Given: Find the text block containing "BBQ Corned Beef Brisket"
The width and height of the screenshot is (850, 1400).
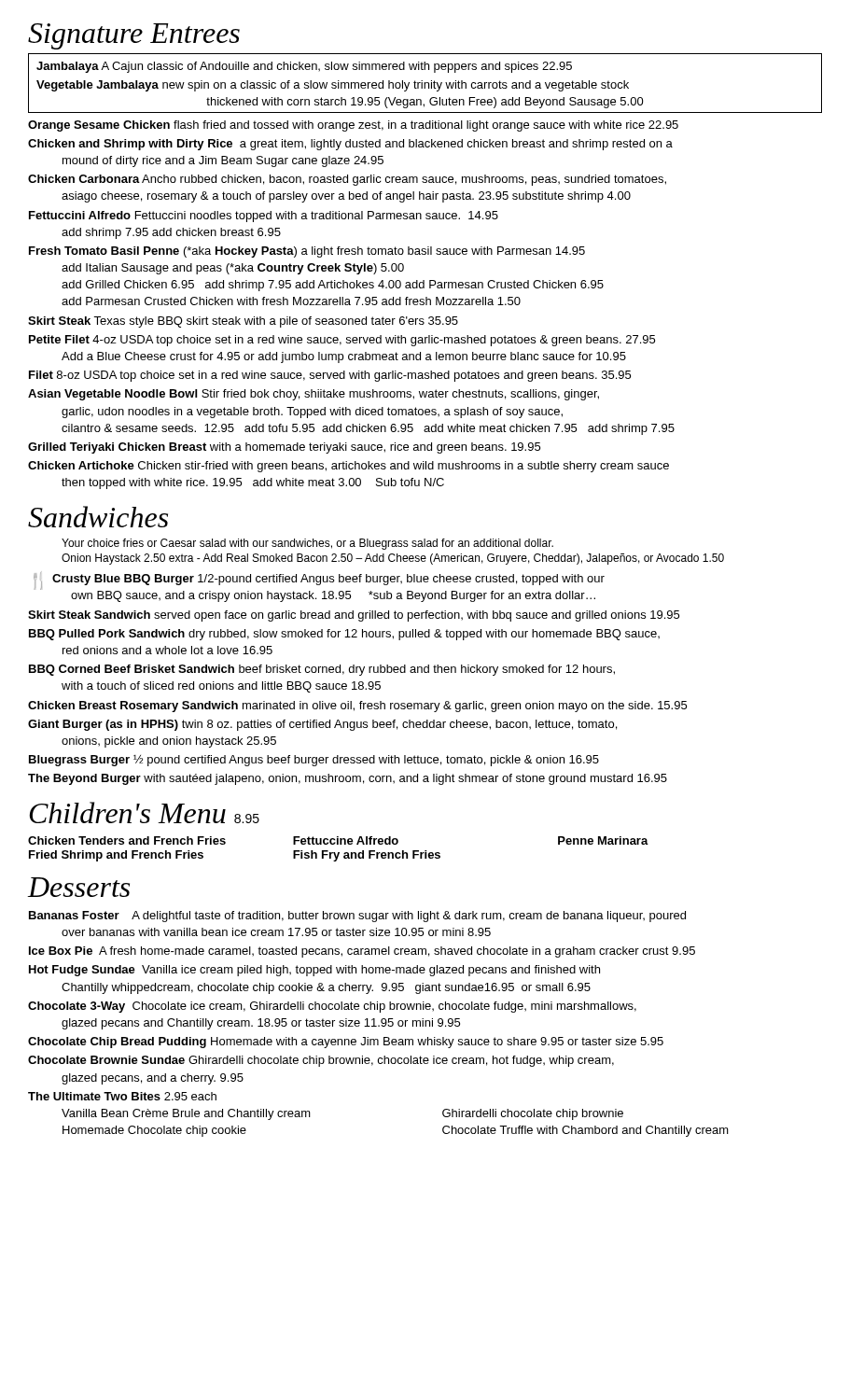Looking at the screenshot, I should pos(425,678).
